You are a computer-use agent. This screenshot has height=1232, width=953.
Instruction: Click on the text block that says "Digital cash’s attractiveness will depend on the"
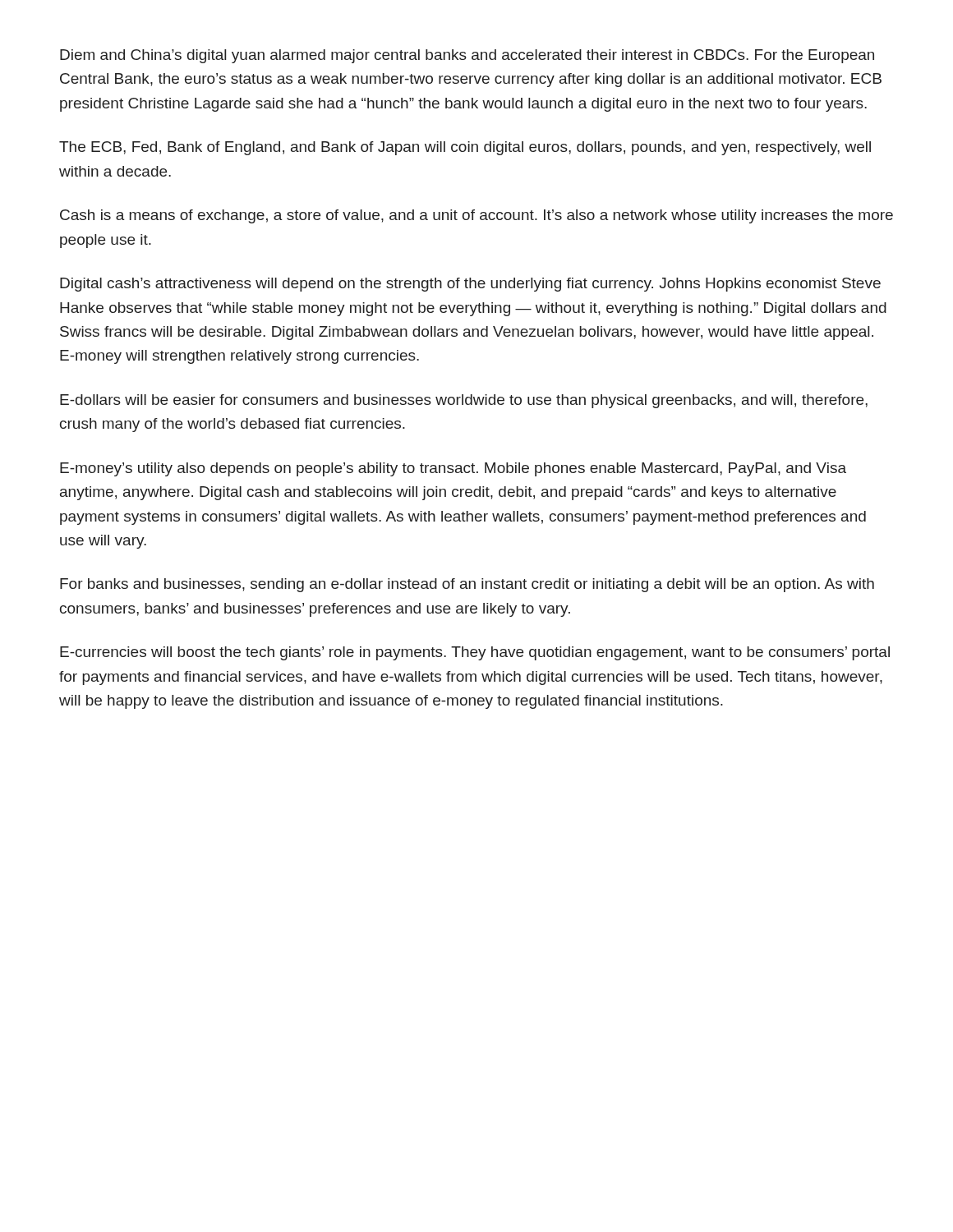(473, 319)
